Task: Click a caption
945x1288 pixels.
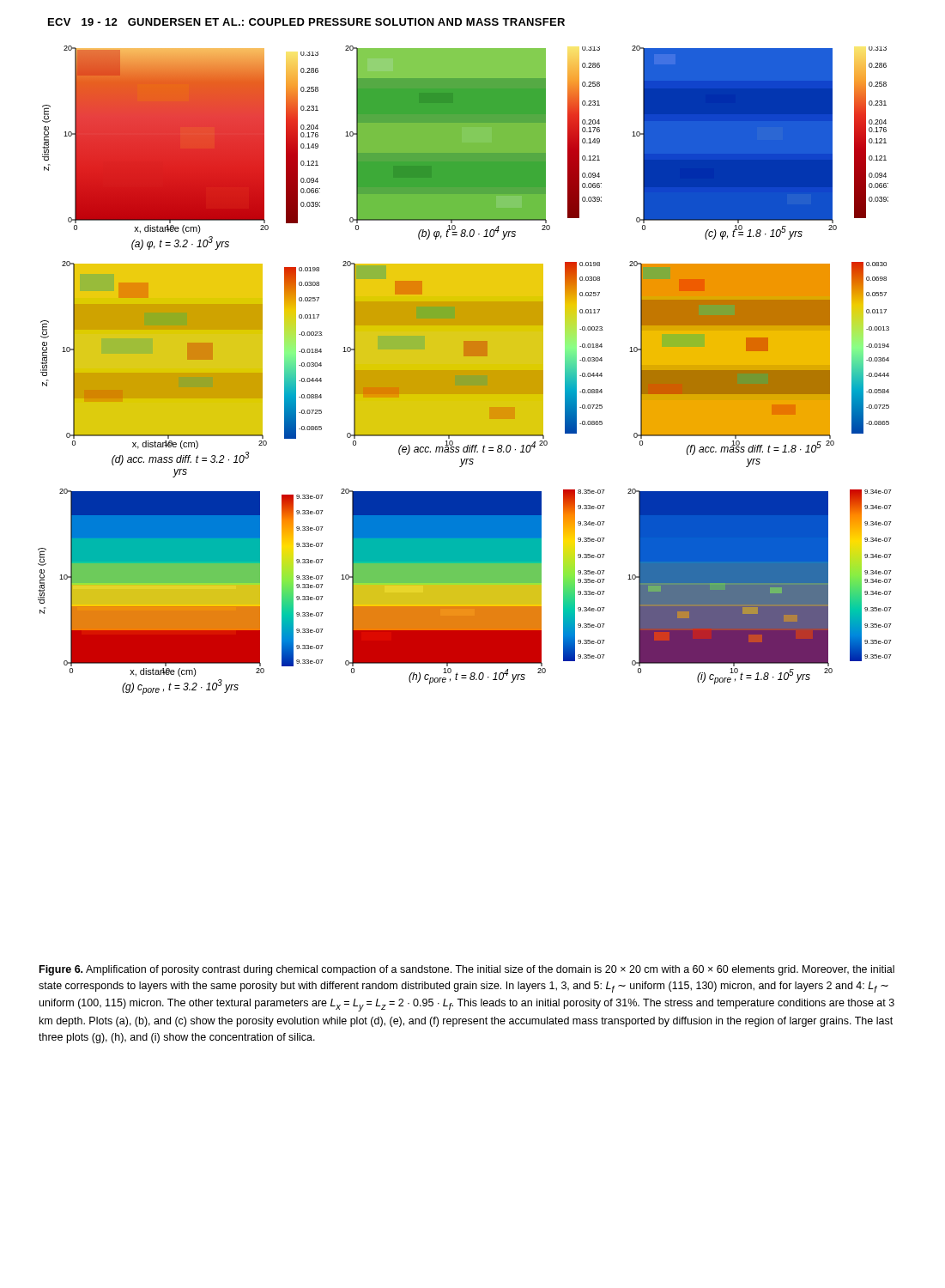Action: [x=467, y=1003]
